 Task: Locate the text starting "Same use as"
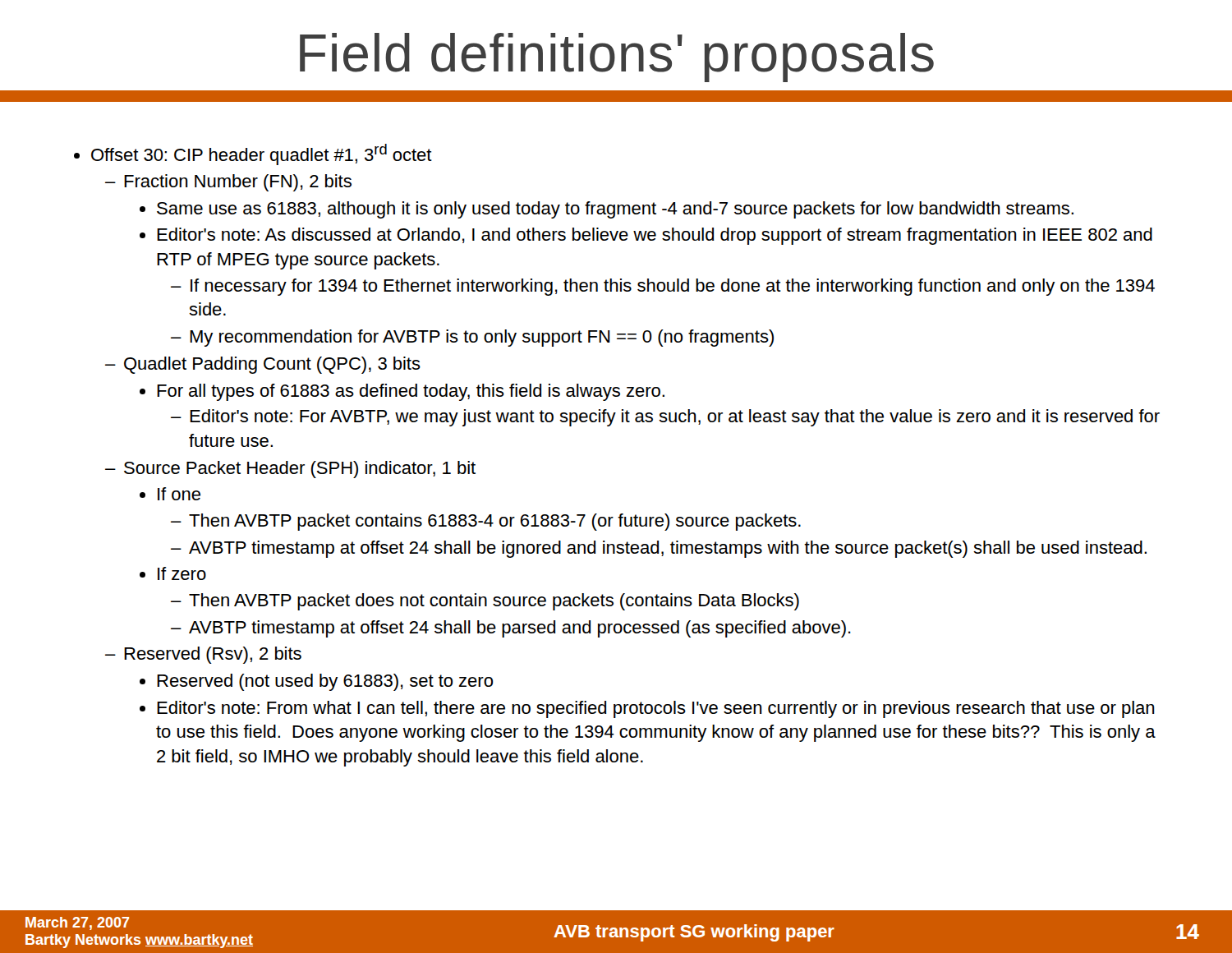(x=616, y=208)
